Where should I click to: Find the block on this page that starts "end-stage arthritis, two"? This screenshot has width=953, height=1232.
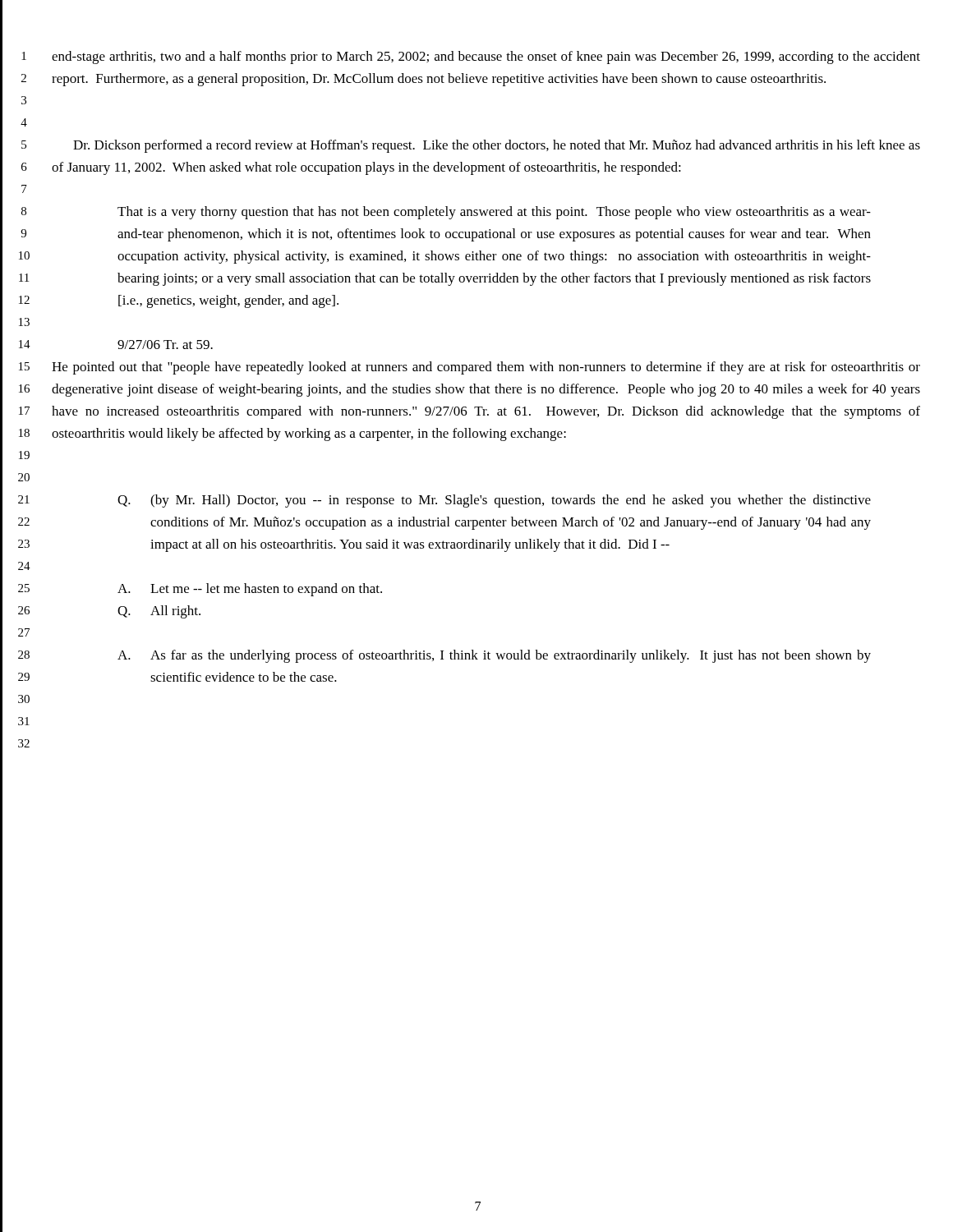(x=486, y=67)
